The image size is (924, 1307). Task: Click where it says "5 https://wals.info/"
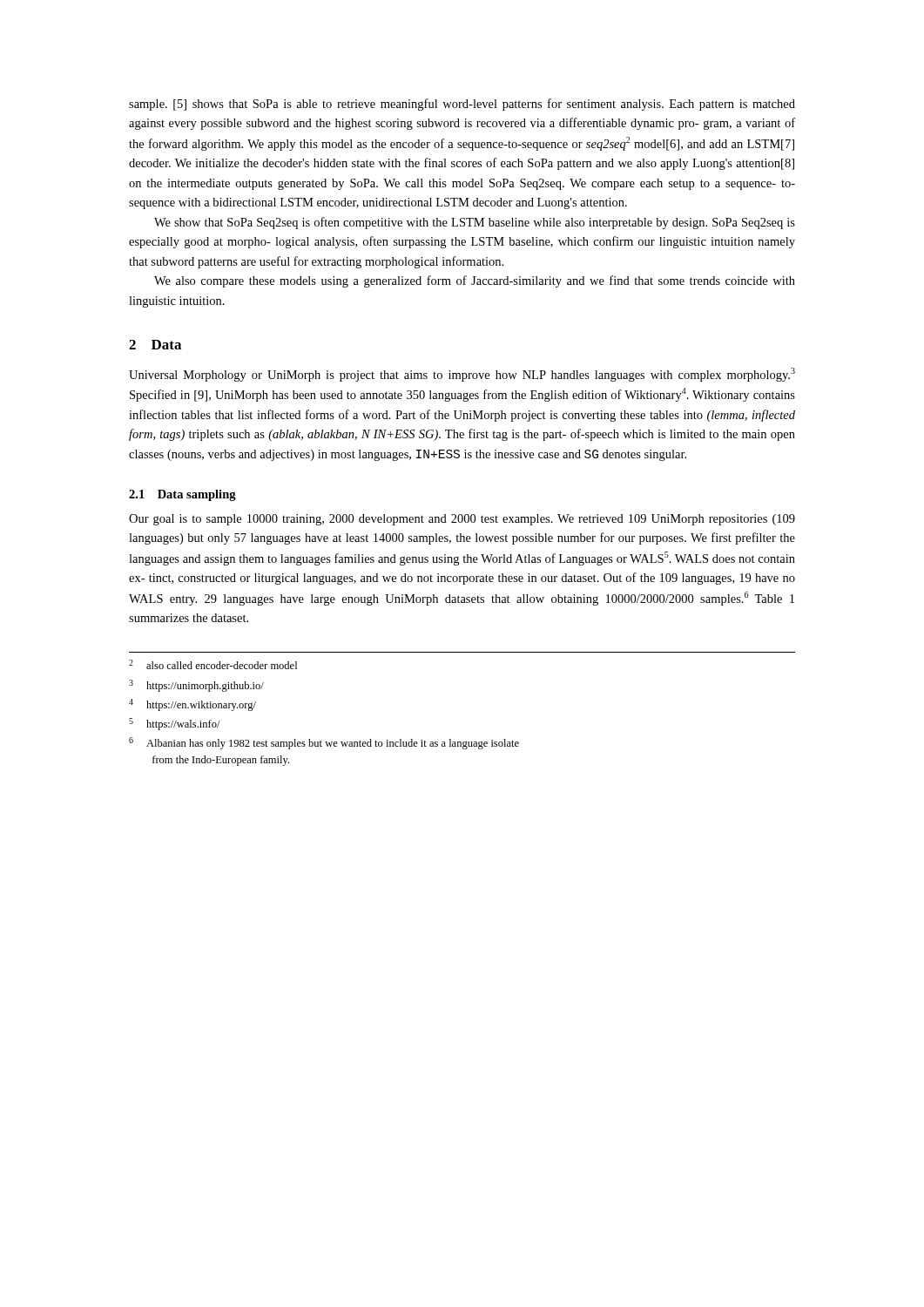pos(174,724)
